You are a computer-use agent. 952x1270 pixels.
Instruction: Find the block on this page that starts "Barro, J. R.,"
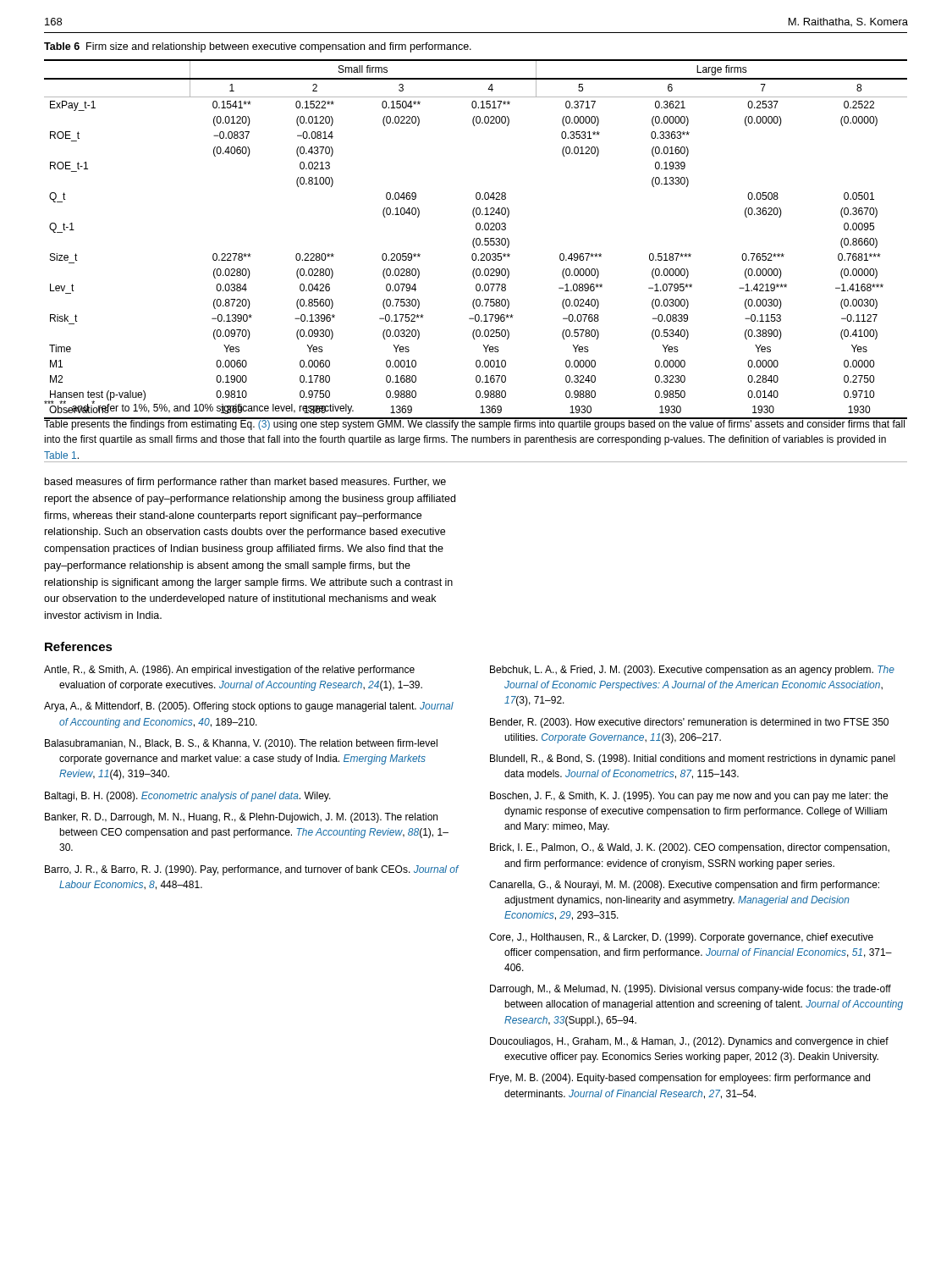pyautogui.click(x=251, y=877)
